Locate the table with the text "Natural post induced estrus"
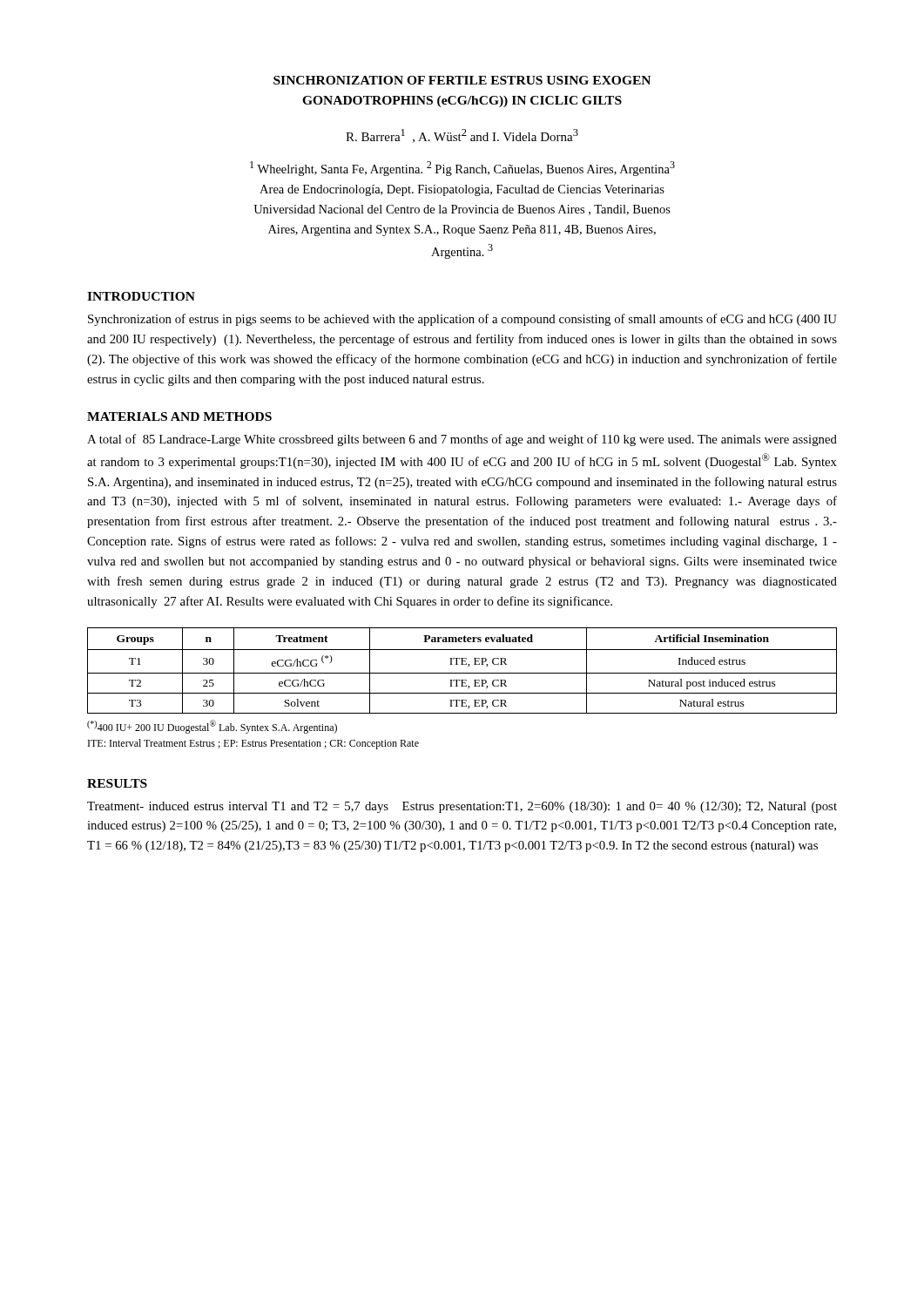Viewport: 924px width, 1307px height. [x=462, y=670]
